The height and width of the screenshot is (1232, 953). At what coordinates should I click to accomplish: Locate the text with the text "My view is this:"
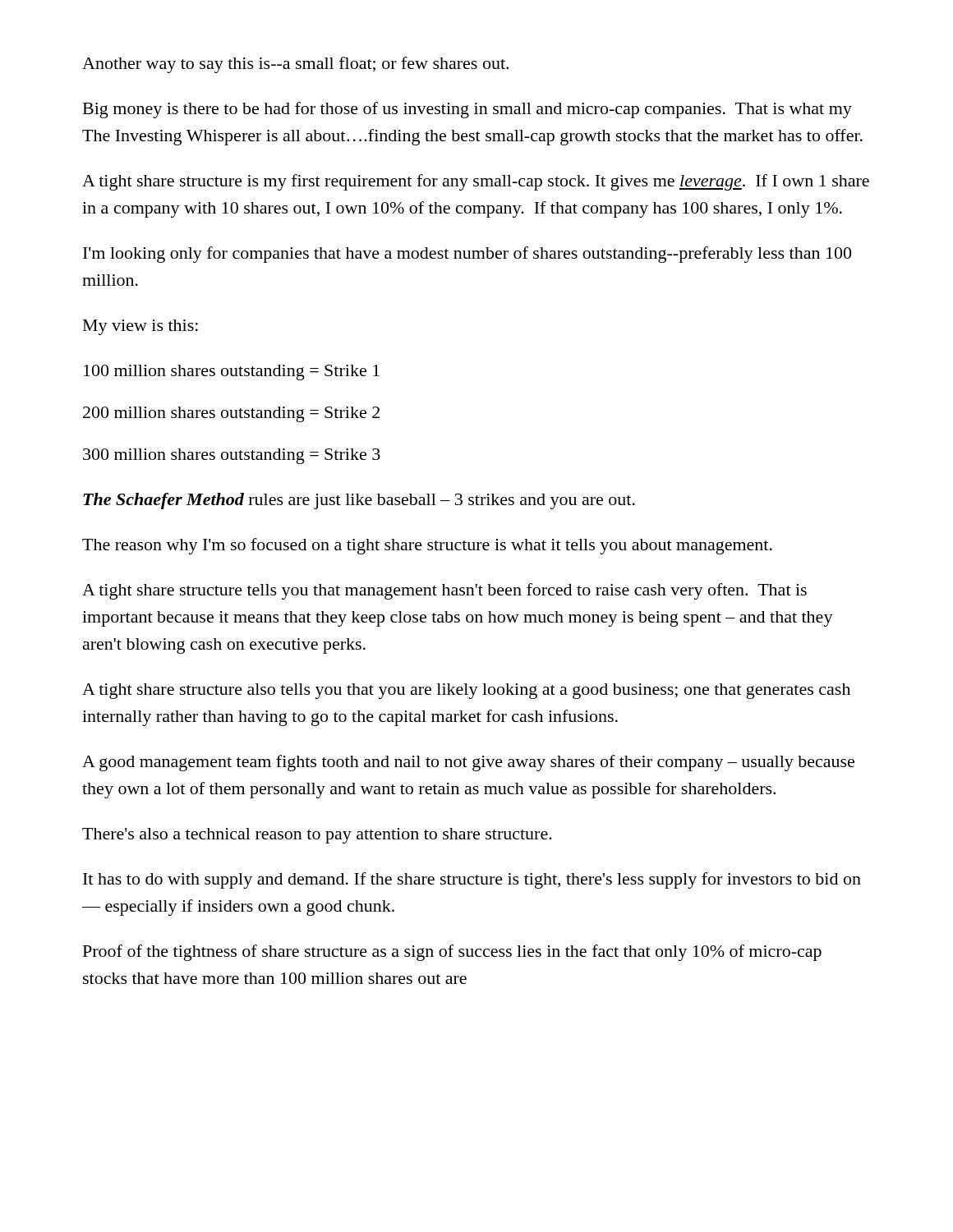(141, 325)
